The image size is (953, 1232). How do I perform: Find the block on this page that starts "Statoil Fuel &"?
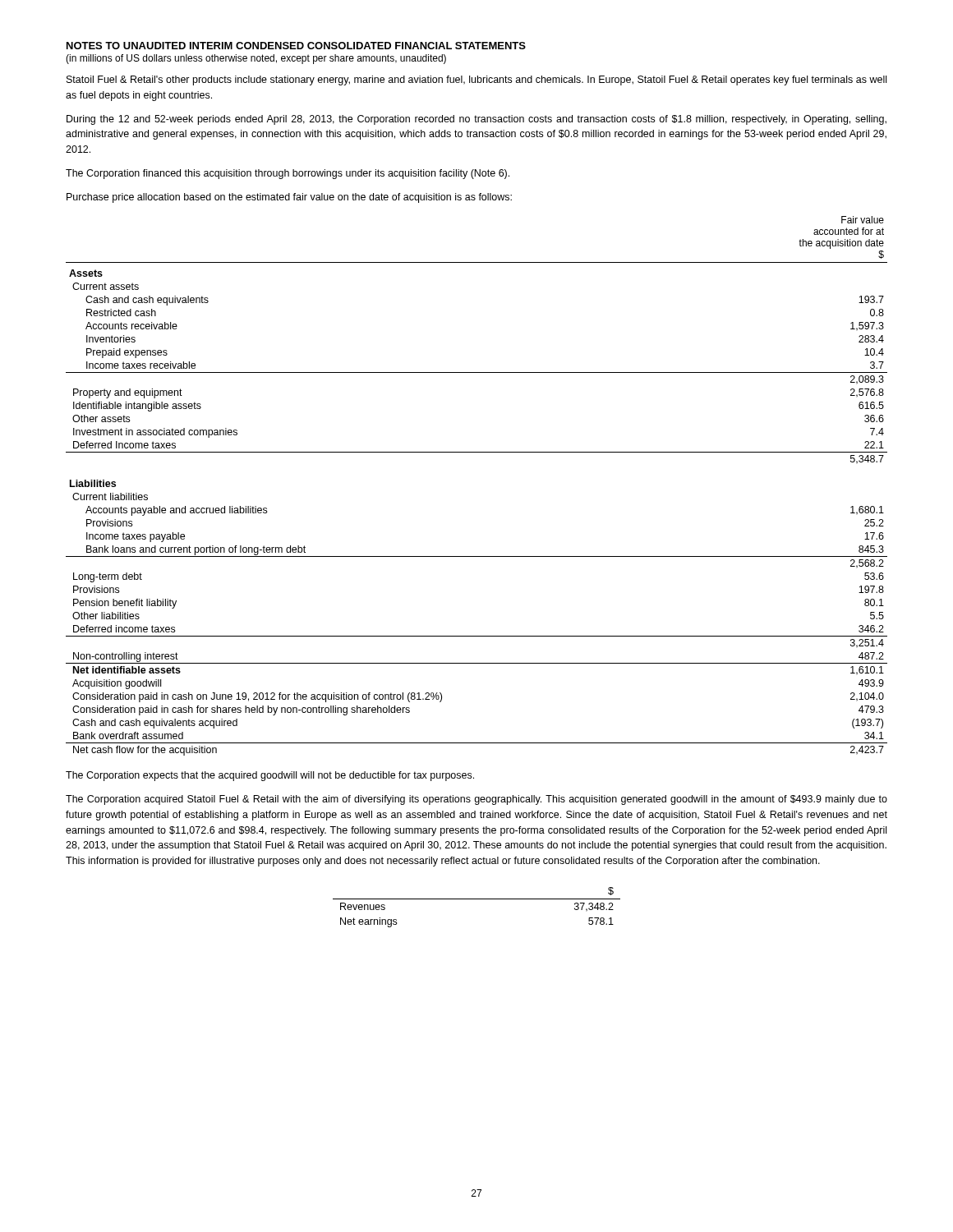pyautogui.click(x=476, y=87)
